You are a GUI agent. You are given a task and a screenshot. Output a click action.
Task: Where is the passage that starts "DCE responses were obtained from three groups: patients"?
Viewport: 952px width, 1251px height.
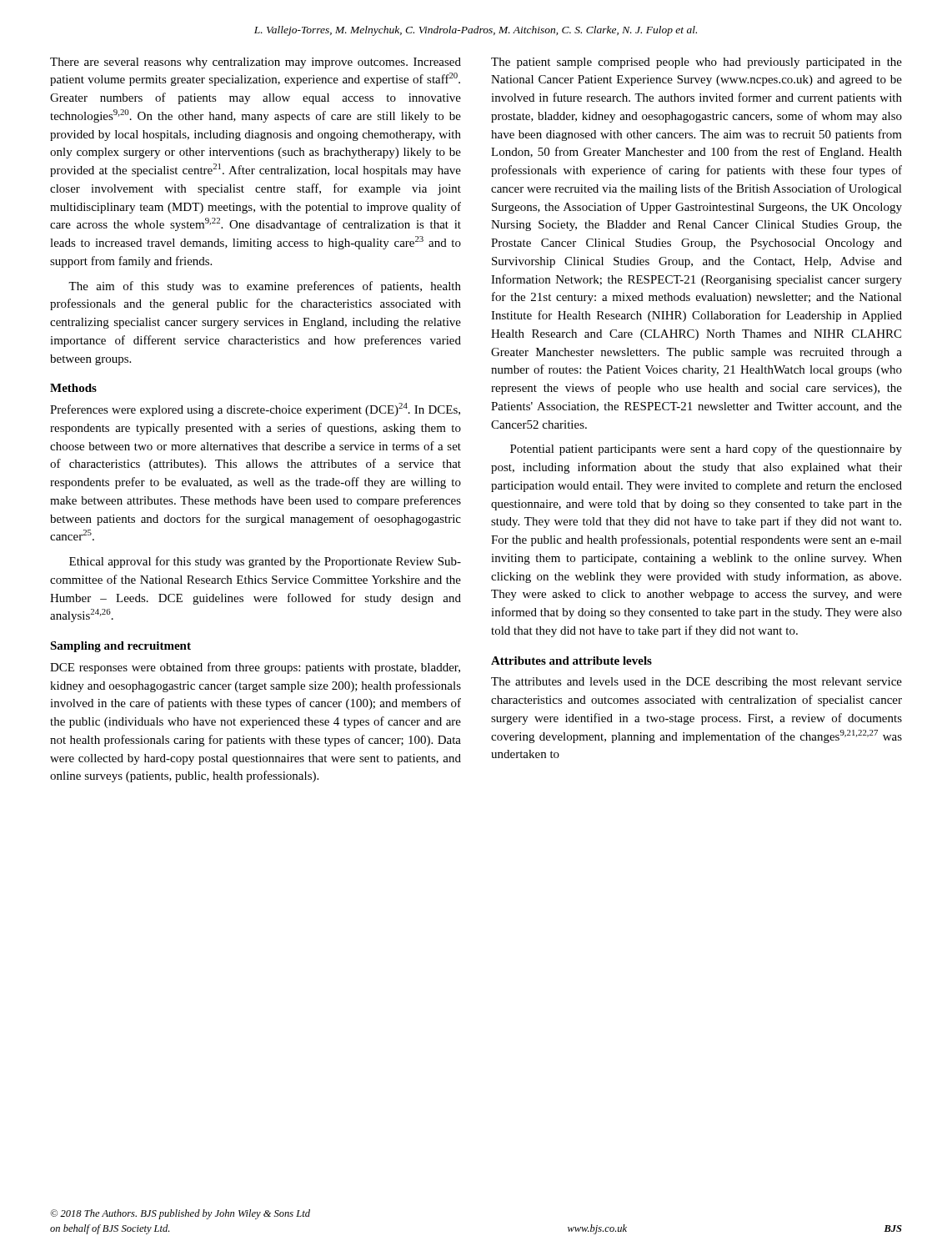(255, 722)
